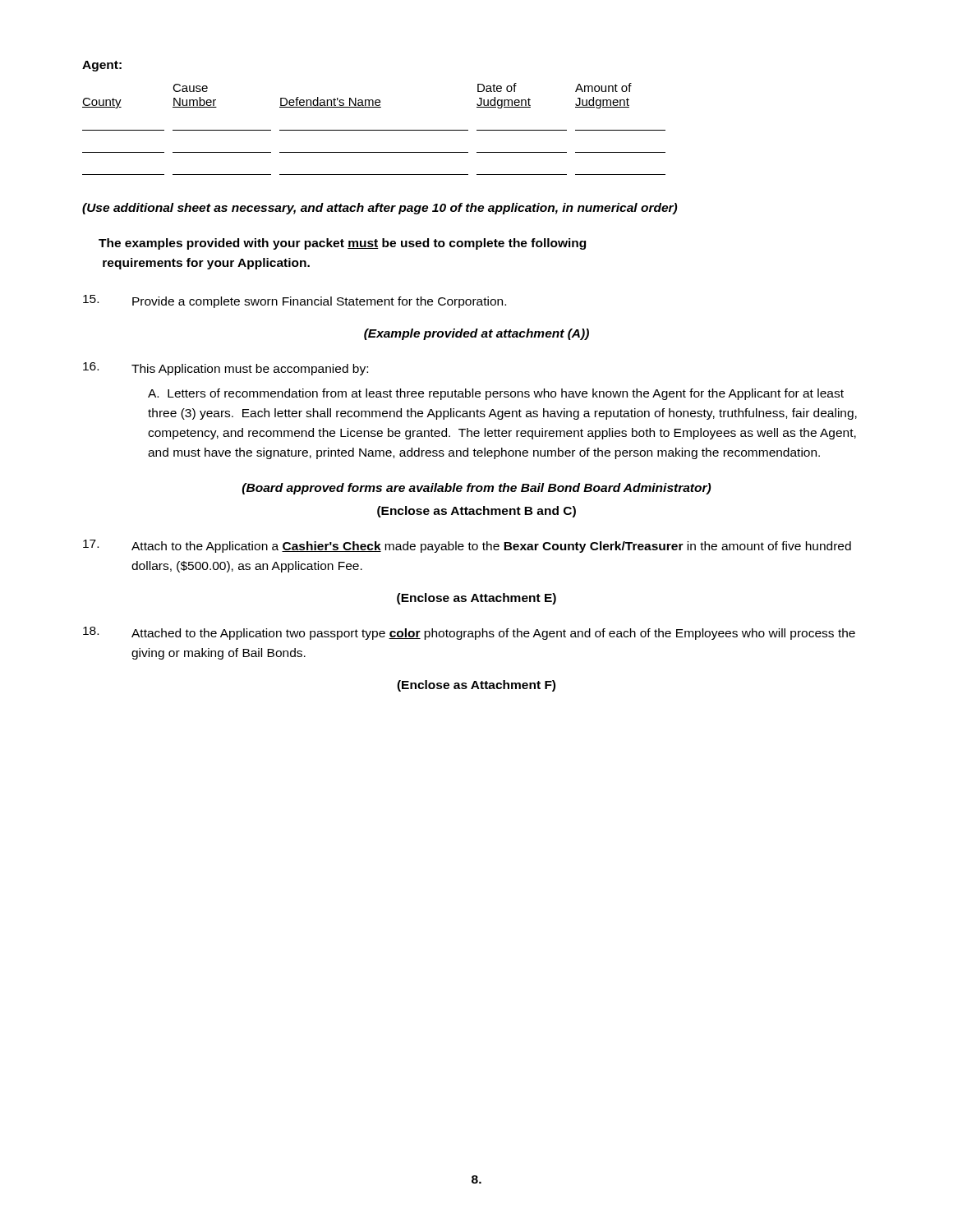
Task: Click on the list item that reads "18. Attached to"
Action: [476, 643]
